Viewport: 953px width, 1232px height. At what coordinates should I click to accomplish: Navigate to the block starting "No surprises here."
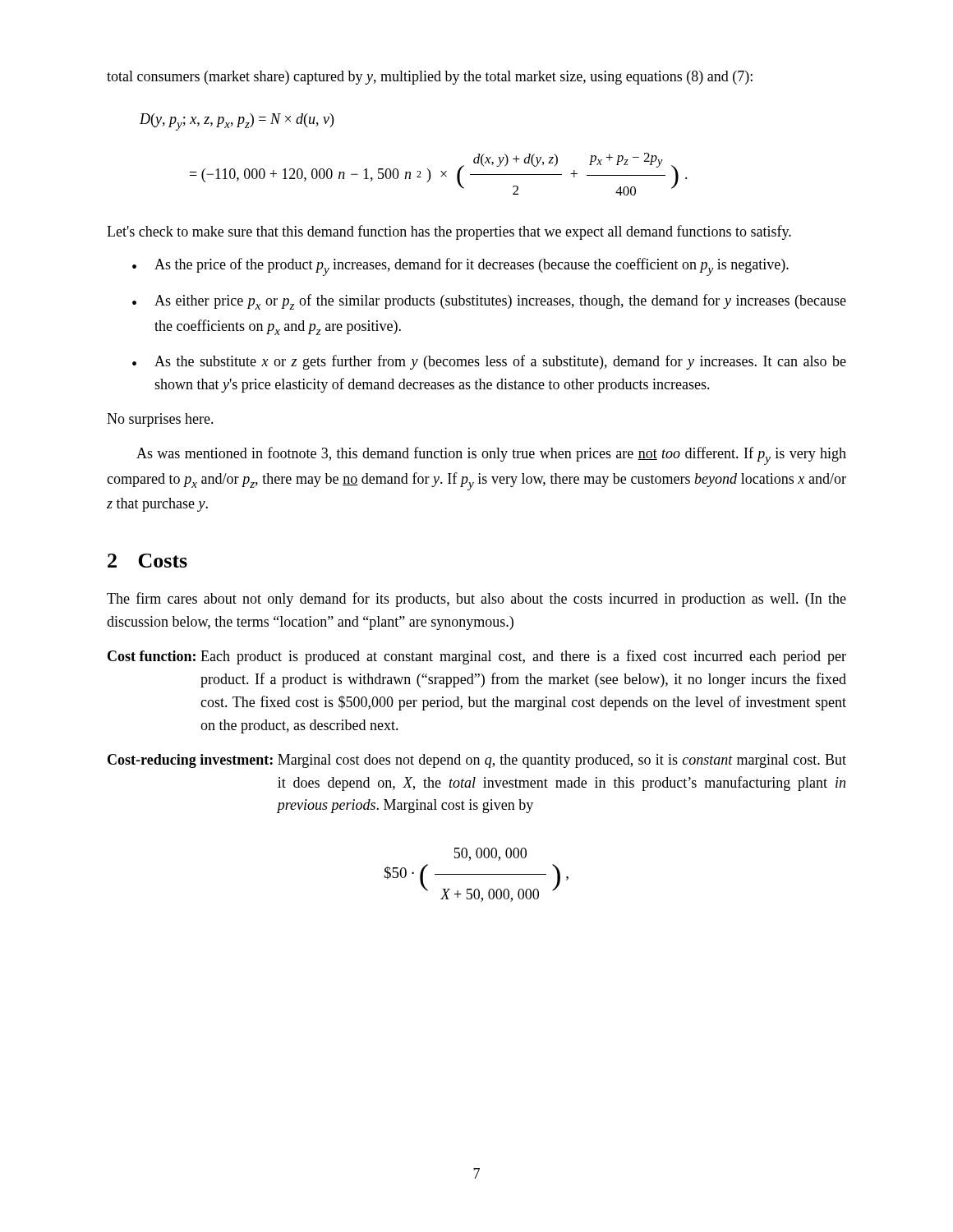click(x=160, y=419)
